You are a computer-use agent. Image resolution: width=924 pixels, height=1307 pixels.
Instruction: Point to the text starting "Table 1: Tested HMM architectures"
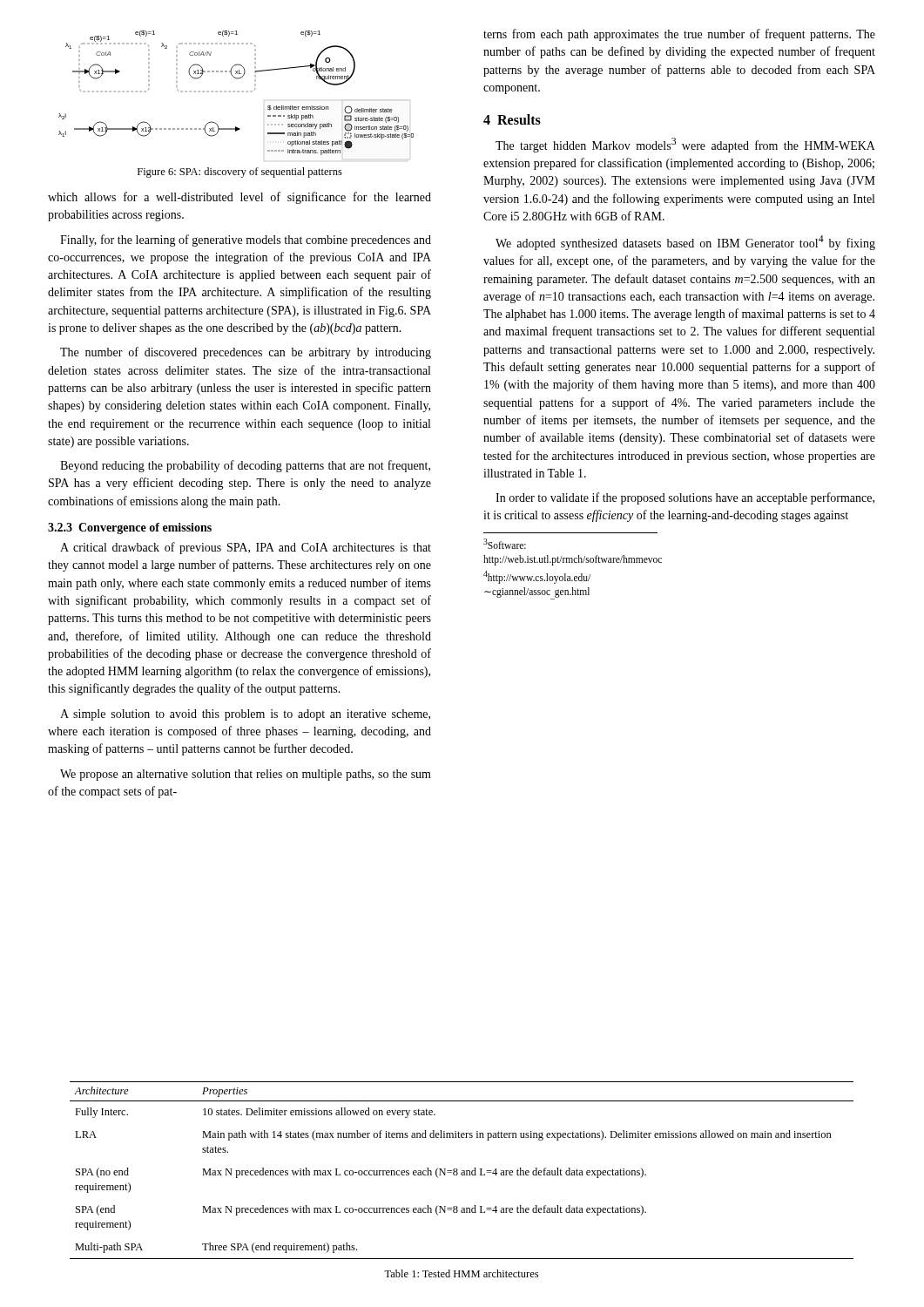point(462,1274)
